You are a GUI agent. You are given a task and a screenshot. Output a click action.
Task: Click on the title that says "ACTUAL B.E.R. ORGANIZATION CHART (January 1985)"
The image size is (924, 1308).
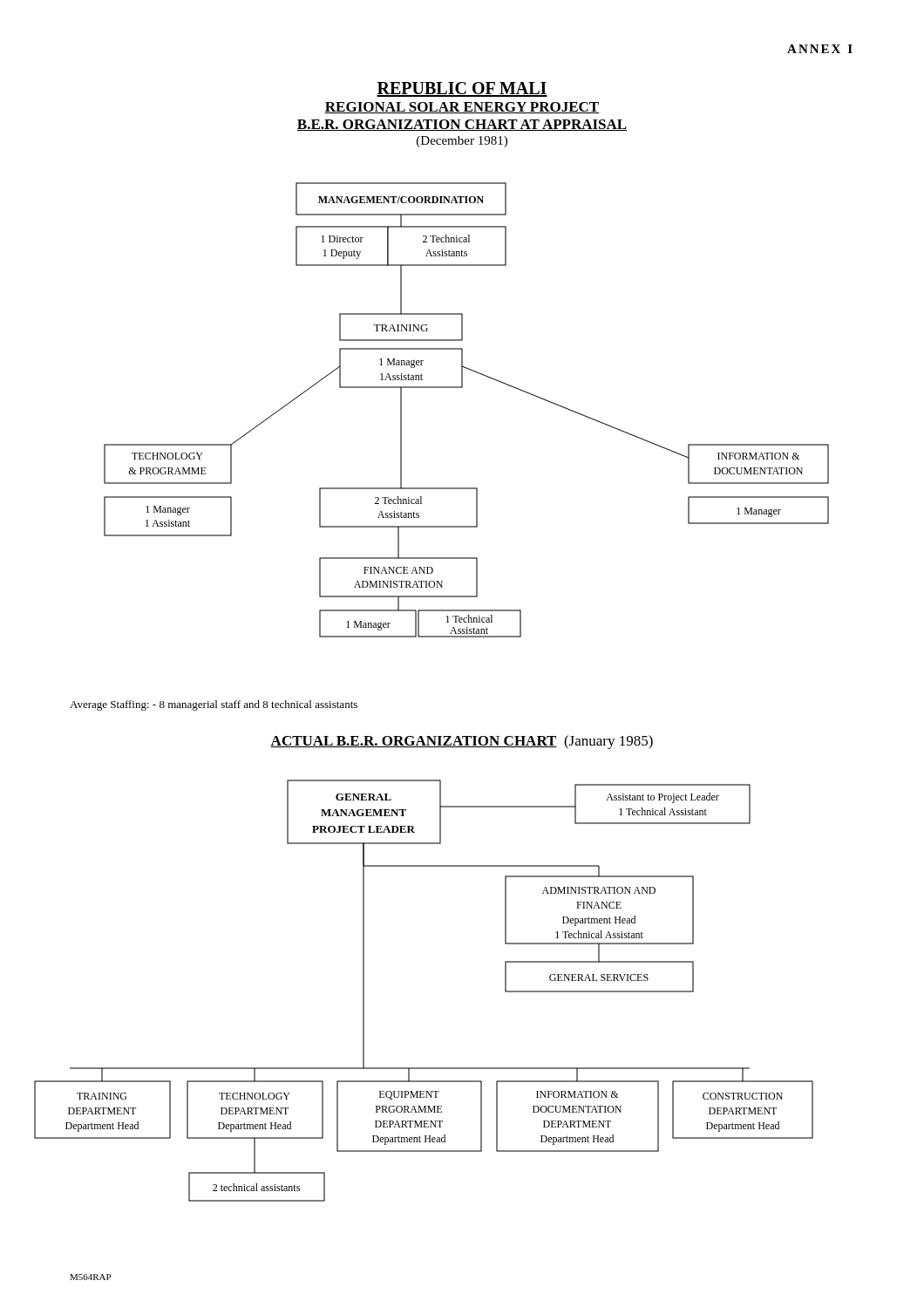tap(462, 741)
